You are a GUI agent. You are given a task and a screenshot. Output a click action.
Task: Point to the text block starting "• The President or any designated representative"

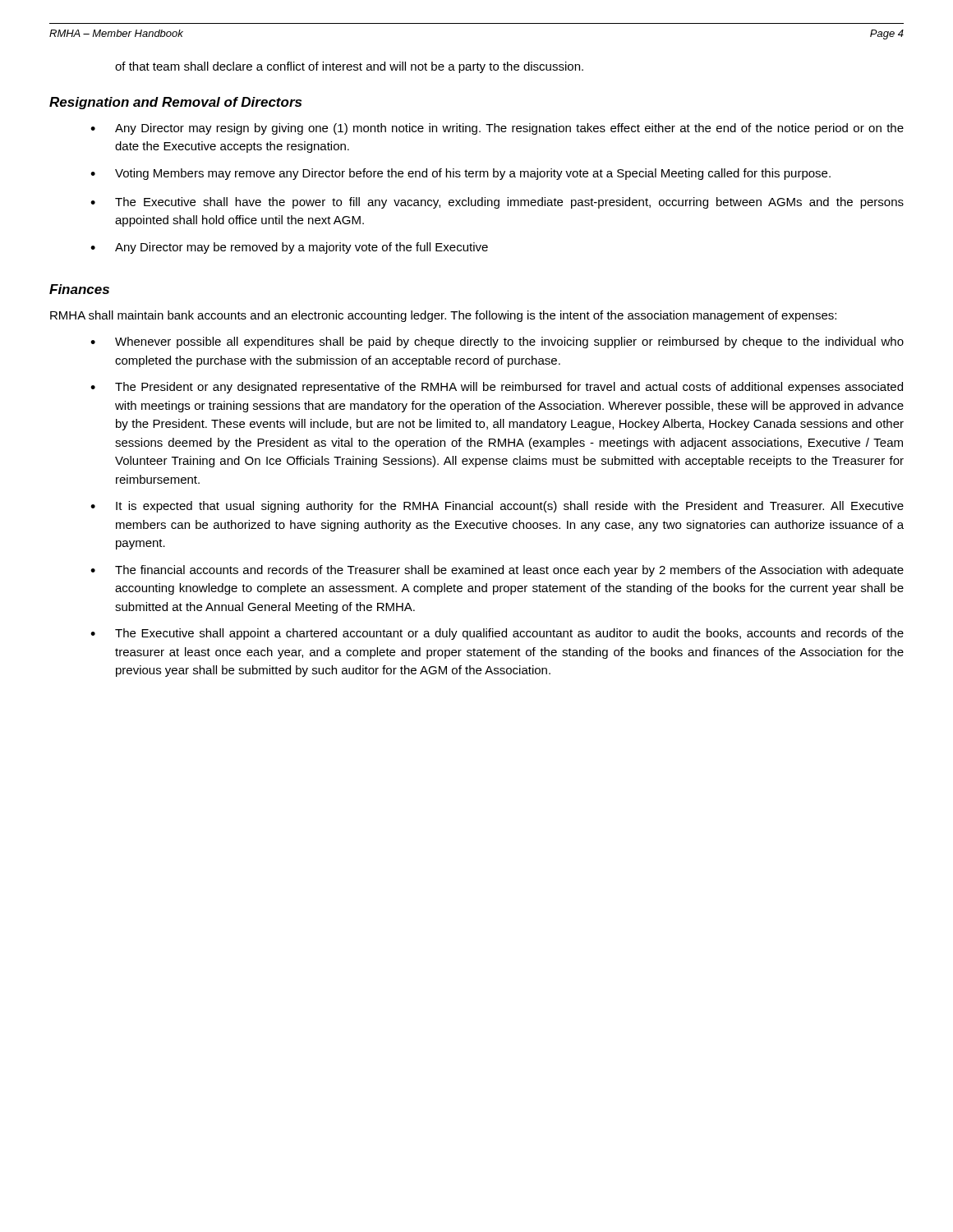coord(497,434)
